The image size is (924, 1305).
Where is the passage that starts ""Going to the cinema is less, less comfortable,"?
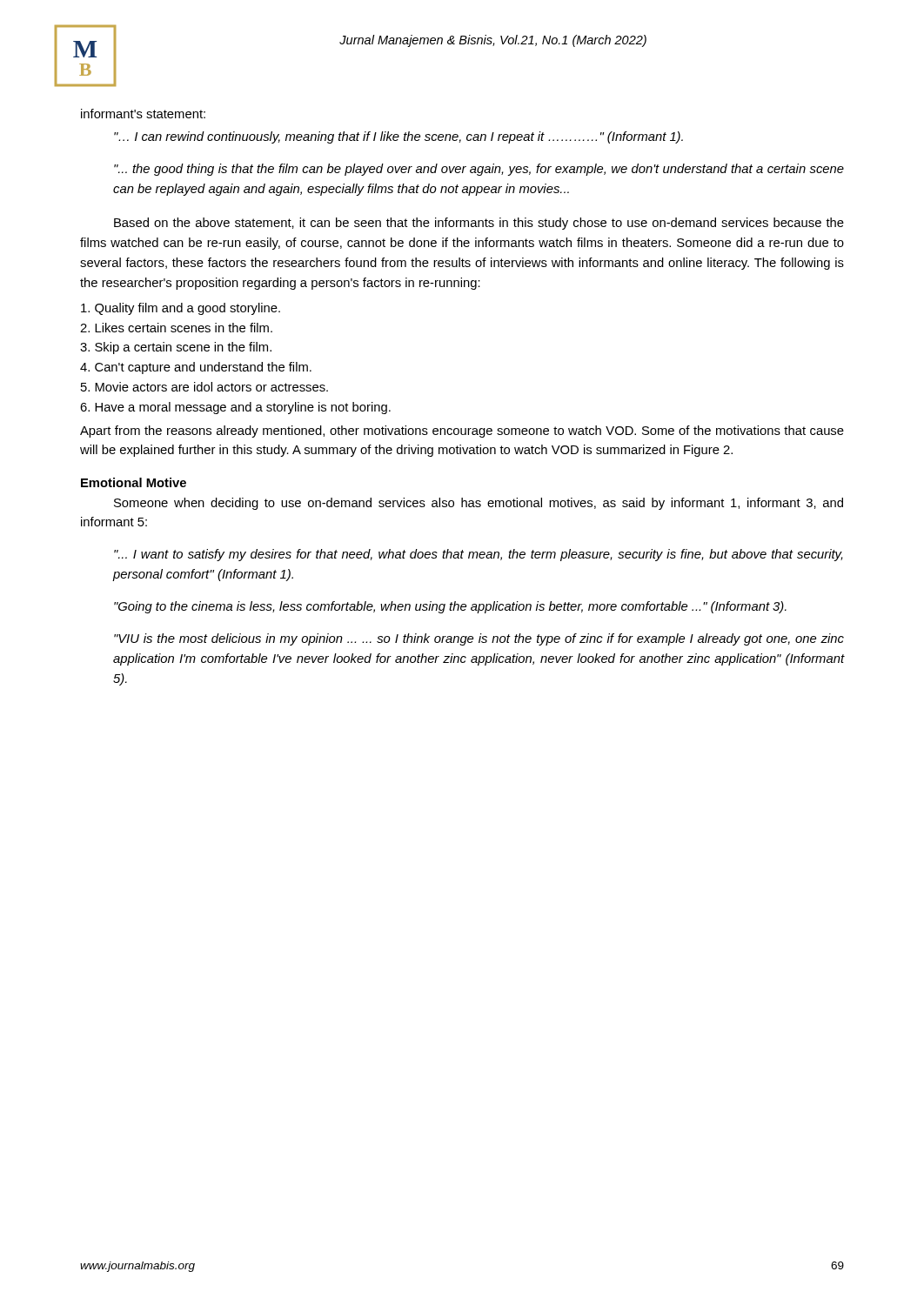450,607
